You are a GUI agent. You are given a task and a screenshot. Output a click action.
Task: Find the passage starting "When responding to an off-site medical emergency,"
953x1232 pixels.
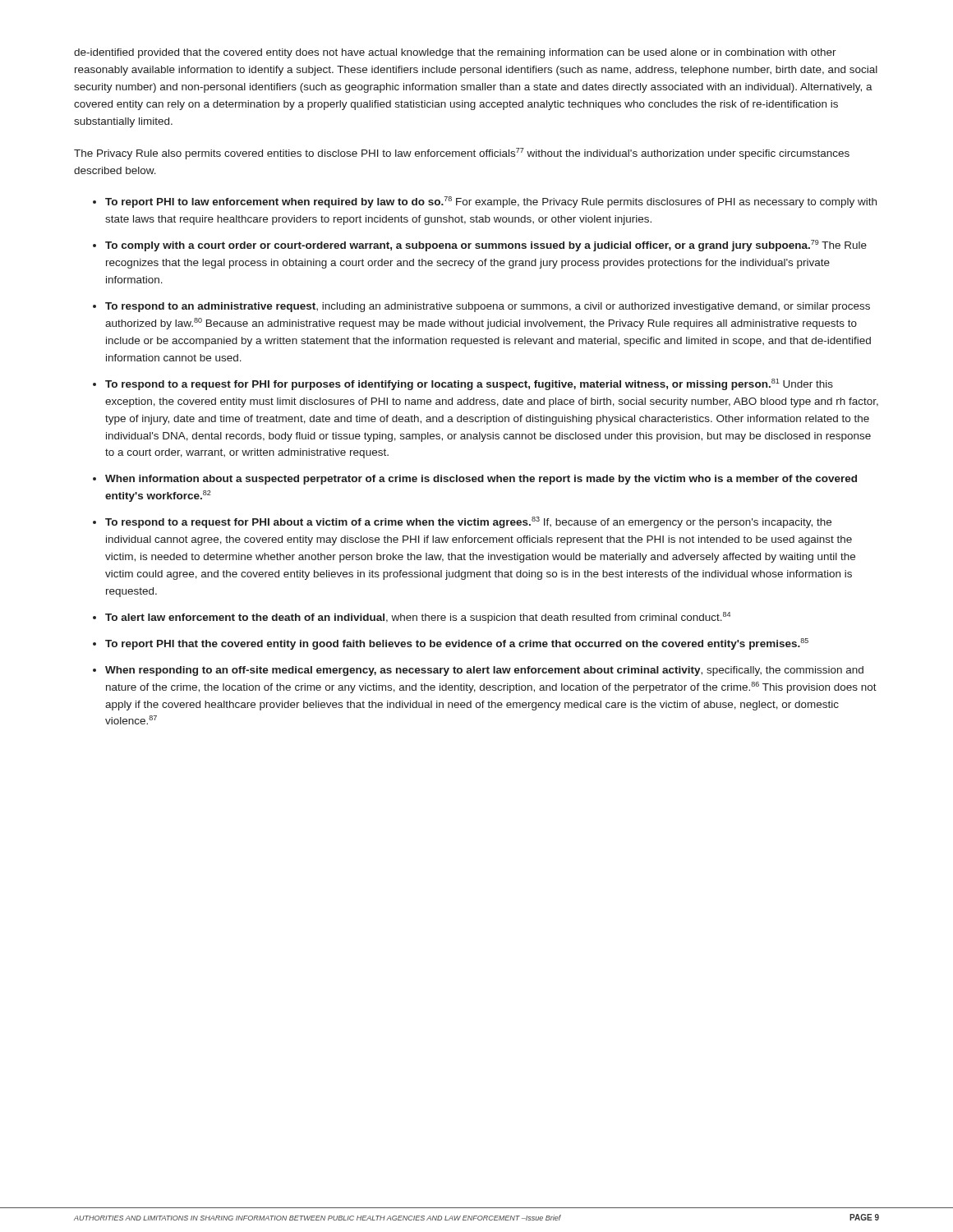[x=491, y=695]
